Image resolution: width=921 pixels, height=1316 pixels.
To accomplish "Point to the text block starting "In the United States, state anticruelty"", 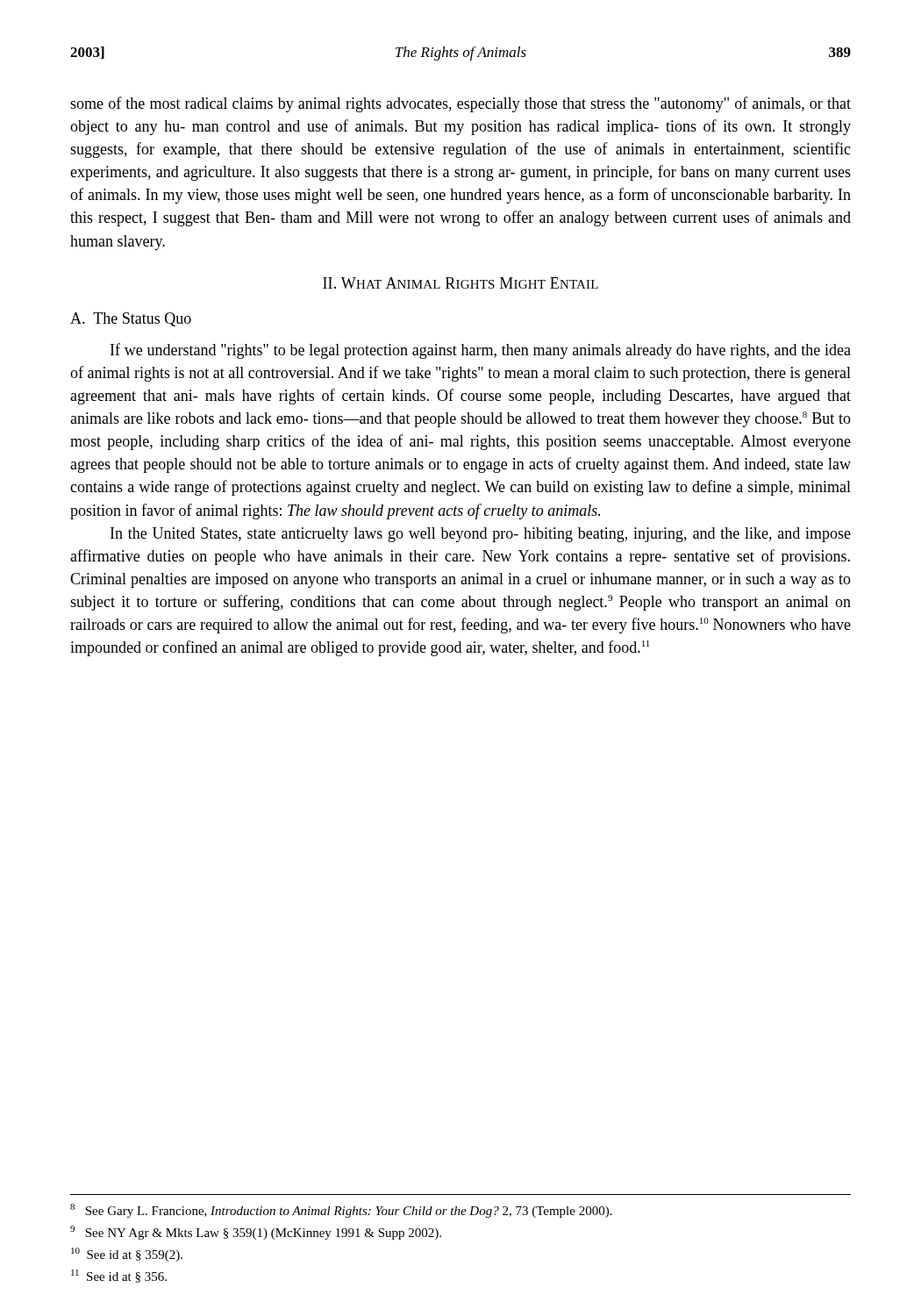I will pos(460,590).
